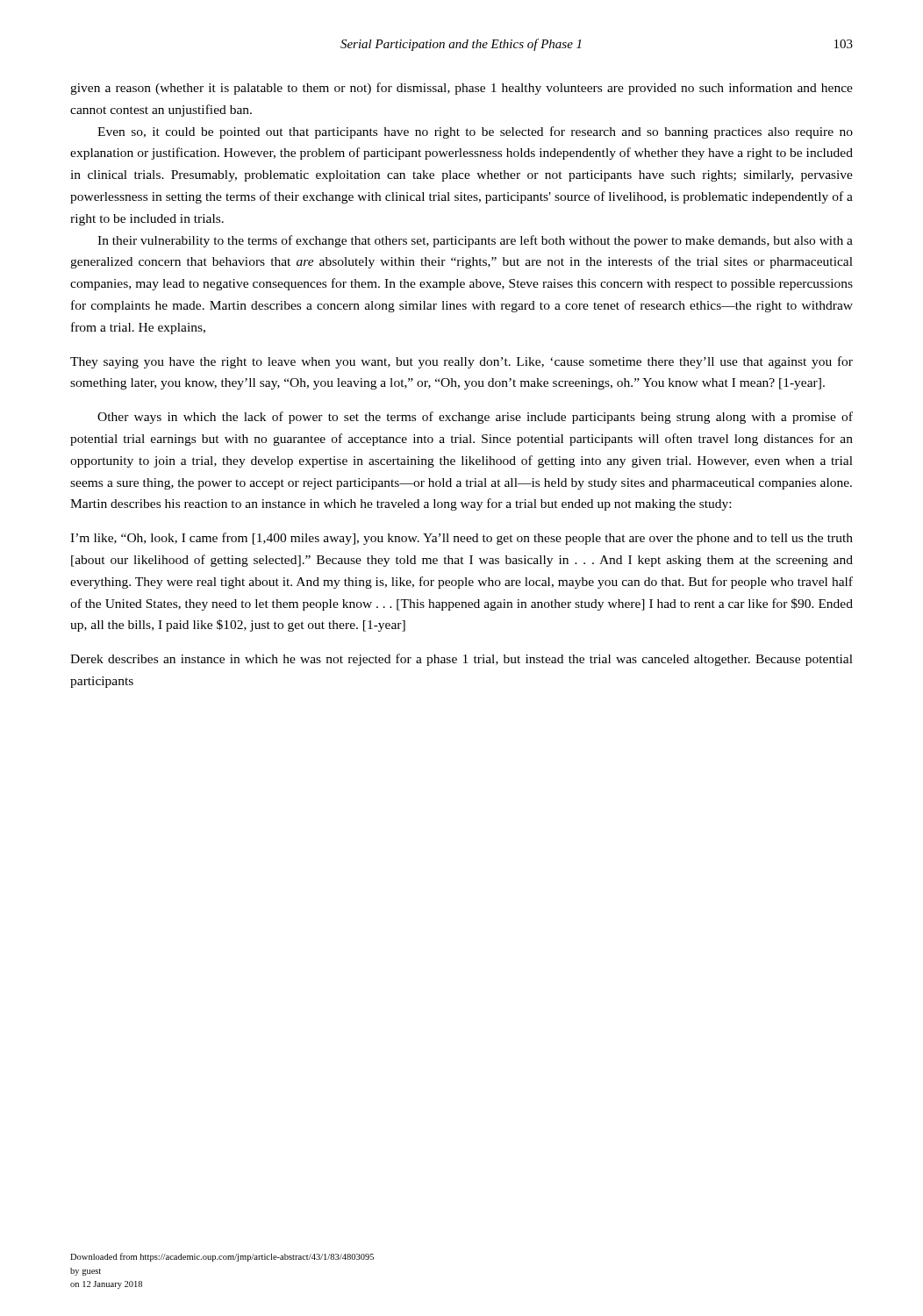
Task: Where is the passage that starts "They saying you have the right"?
Action: [462, 372]
